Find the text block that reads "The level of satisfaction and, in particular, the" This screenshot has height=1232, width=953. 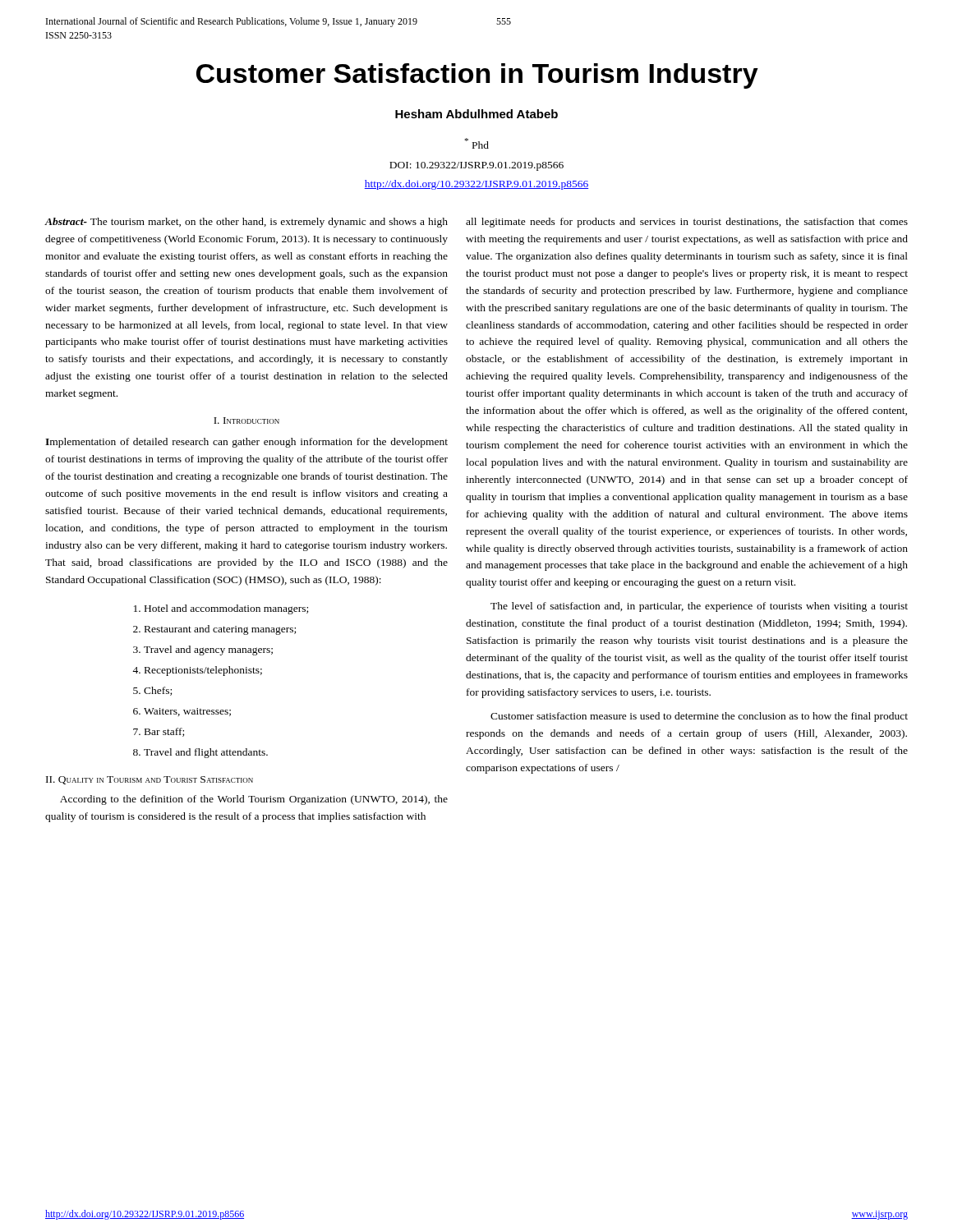[x=687, y=649]
